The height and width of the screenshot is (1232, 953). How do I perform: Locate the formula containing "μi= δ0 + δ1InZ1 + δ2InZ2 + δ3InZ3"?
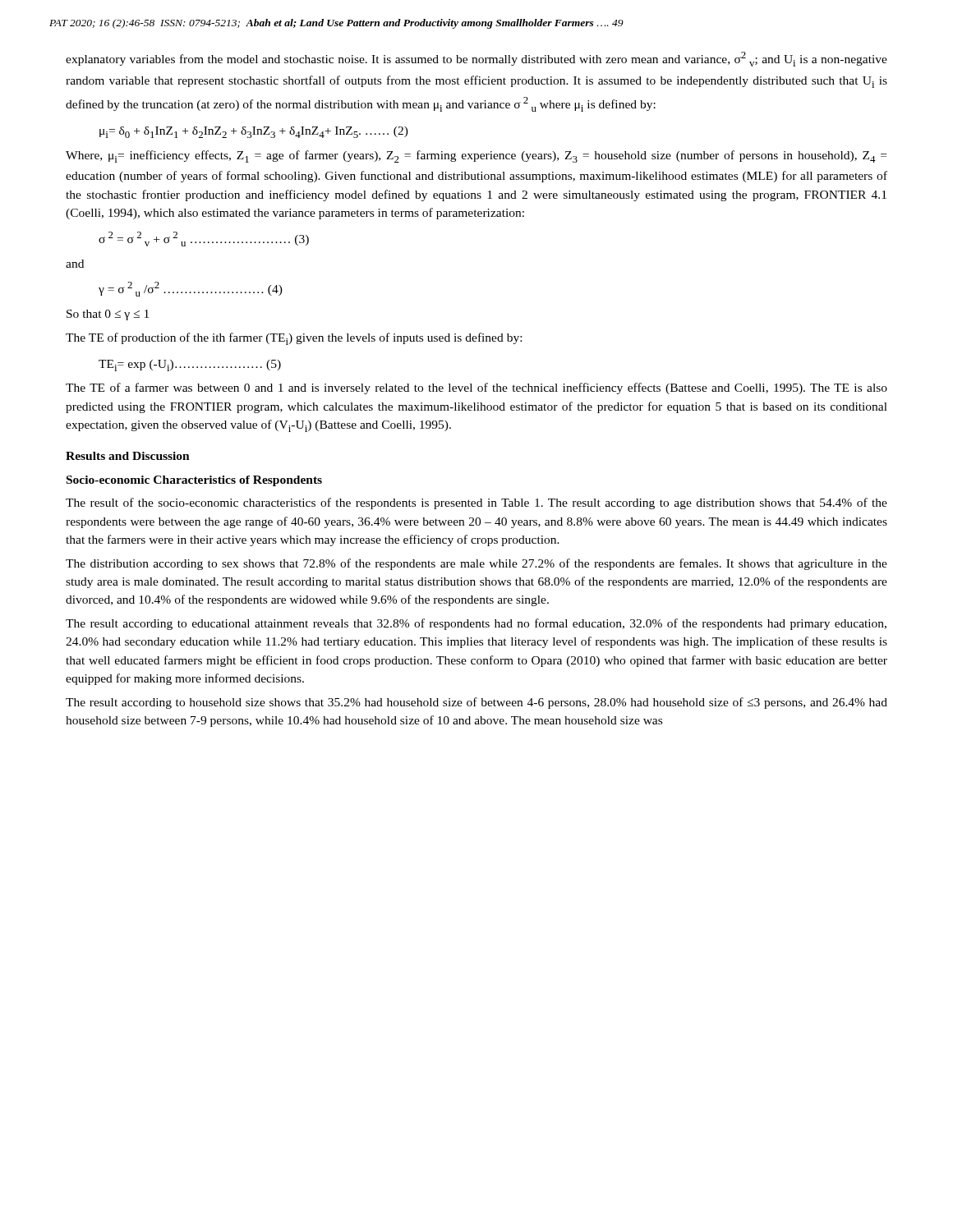coord(253,132)
